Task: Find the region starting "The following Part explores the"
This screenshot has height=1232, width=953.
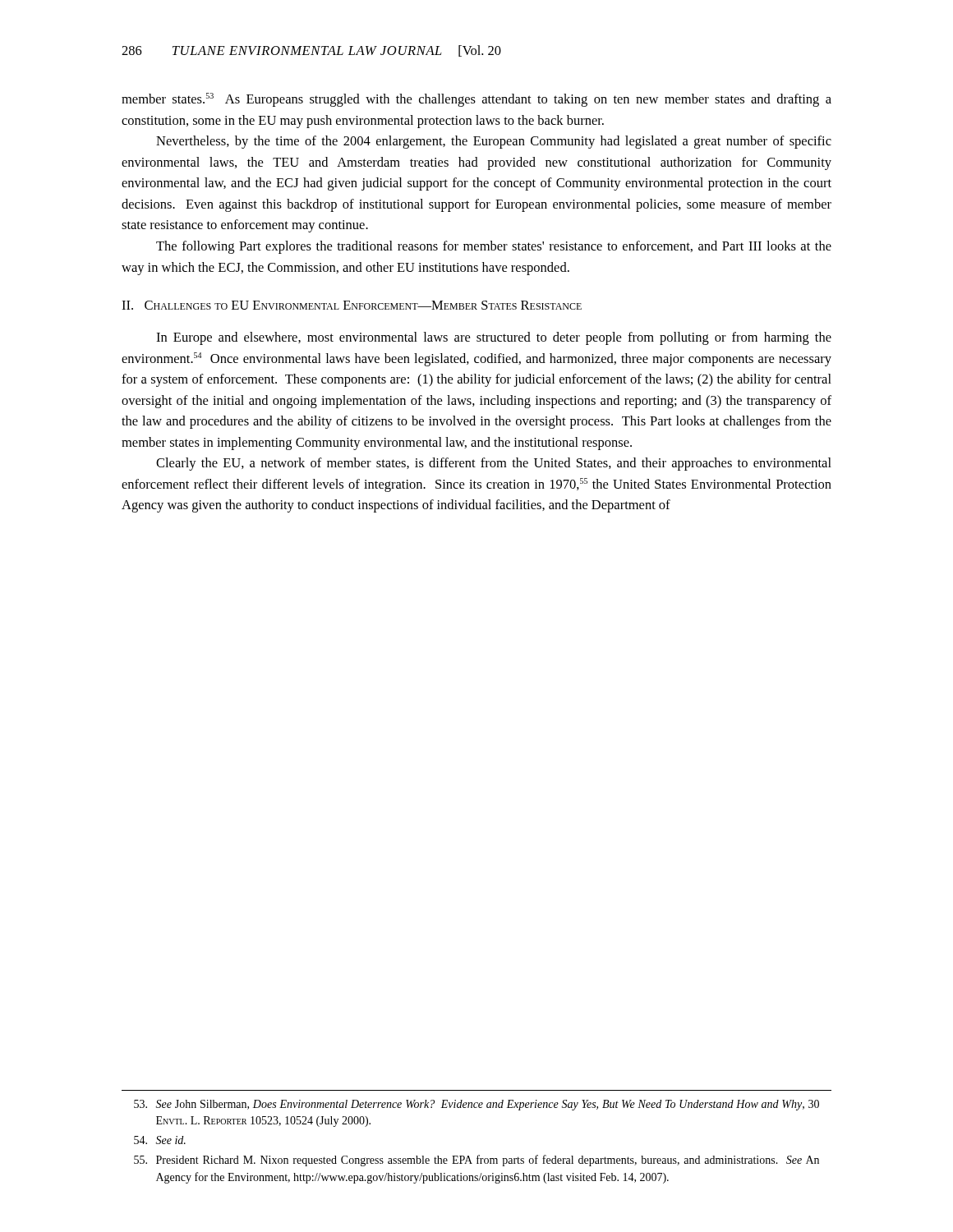Action: tap(476, 257)
